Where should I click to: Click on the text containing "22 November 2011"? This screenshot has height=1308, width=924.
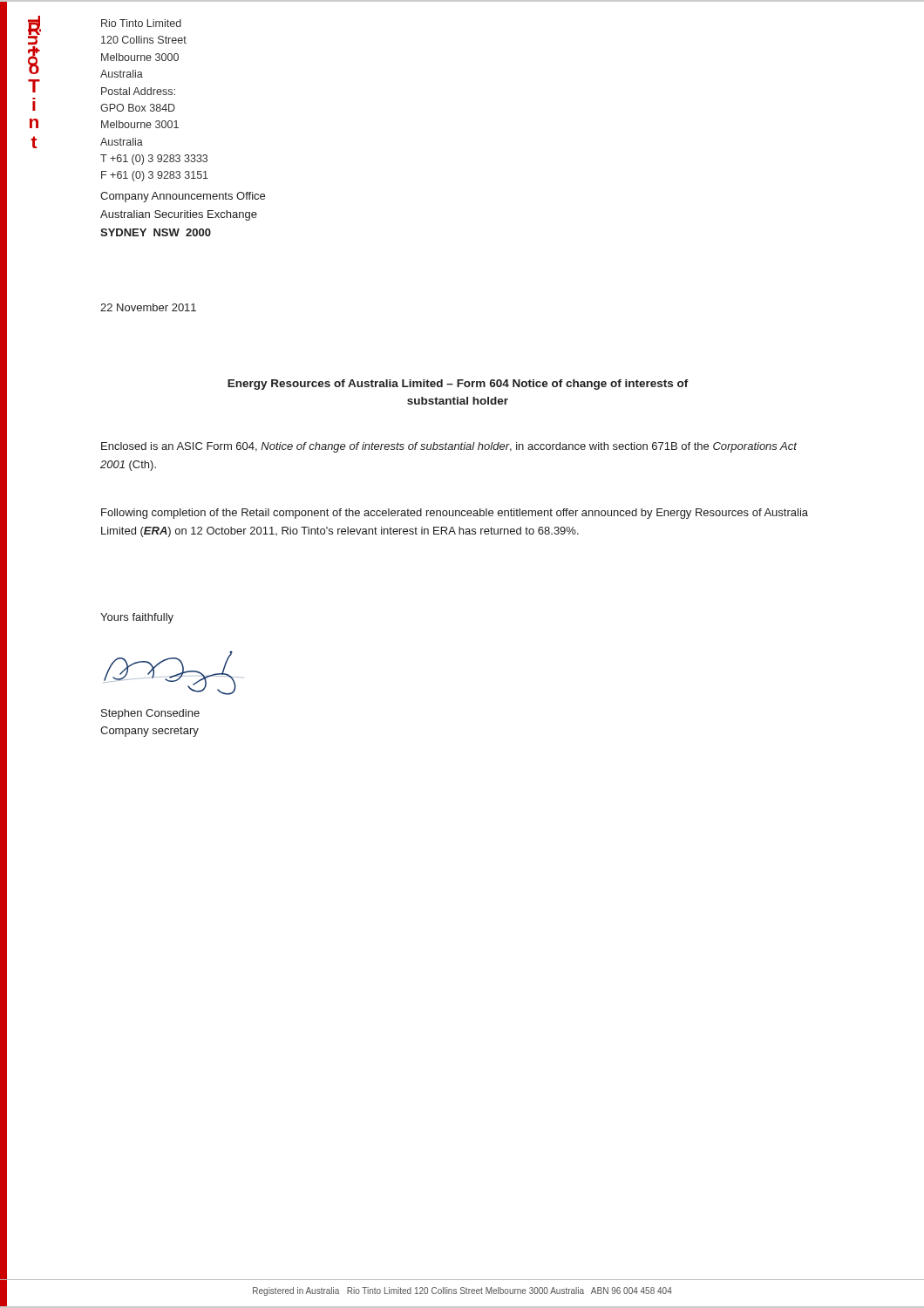click(x=148, y=307)
